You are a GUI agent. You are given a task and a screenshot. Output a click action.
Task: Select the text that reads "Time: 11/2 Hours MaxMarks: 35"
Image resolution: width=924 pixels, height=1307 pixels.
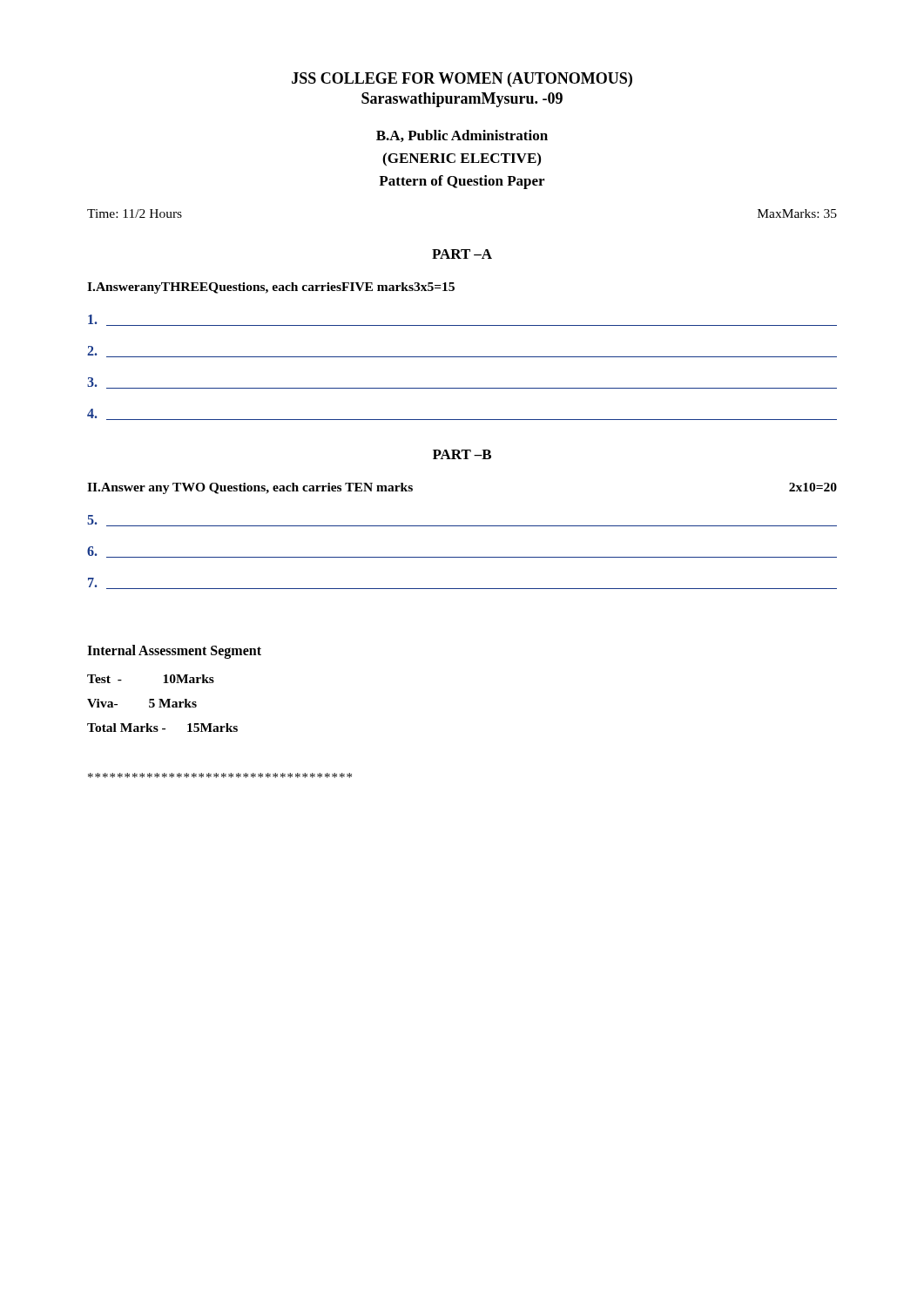click(132, 213)
